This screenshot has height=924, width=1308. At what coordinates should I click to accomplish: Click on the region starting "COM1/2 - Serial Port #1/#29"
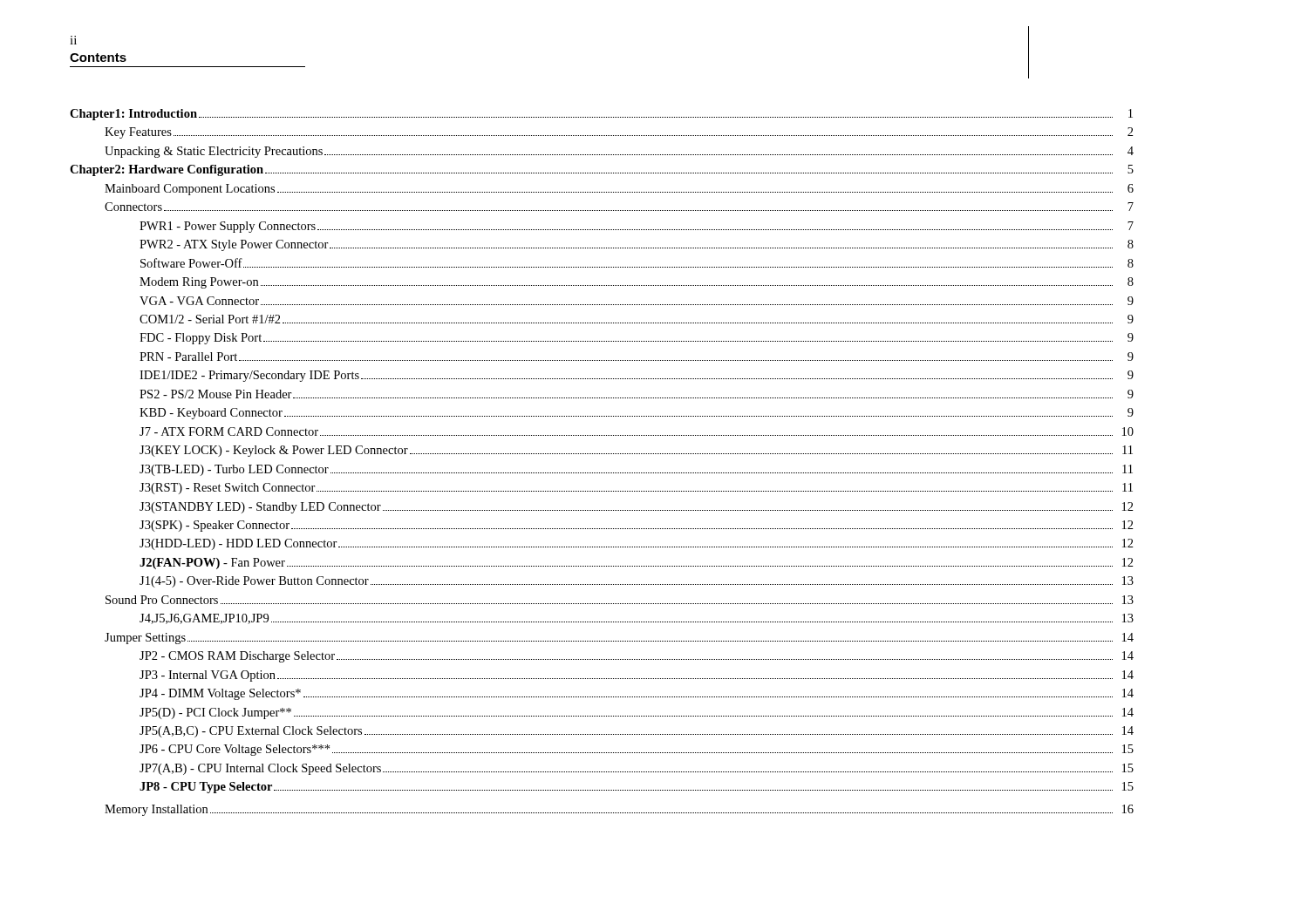tap(637, 320)
